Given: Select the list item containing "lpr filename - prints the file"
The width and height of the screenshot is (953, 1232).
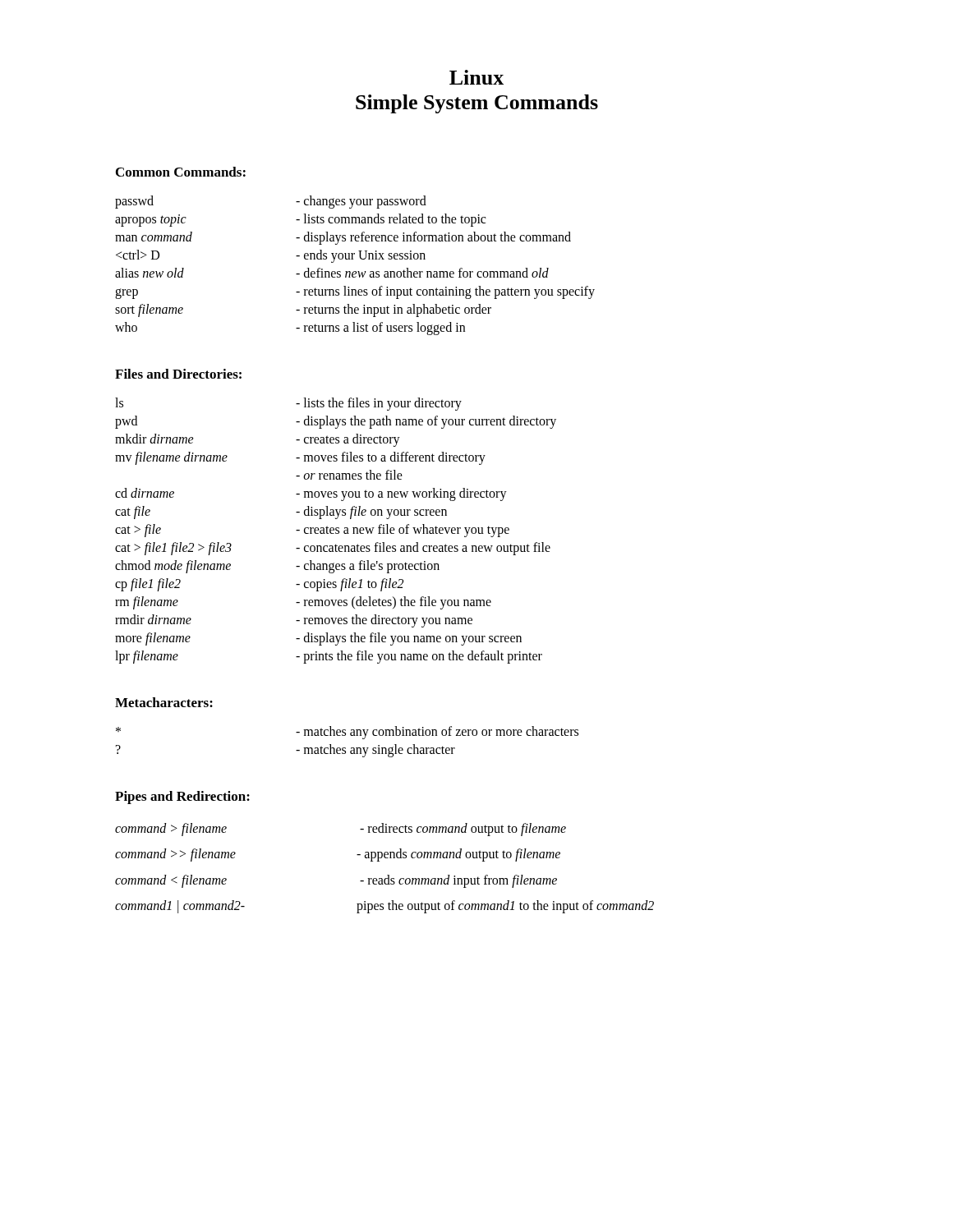Looking at the screenshot, I should point(476,656).
